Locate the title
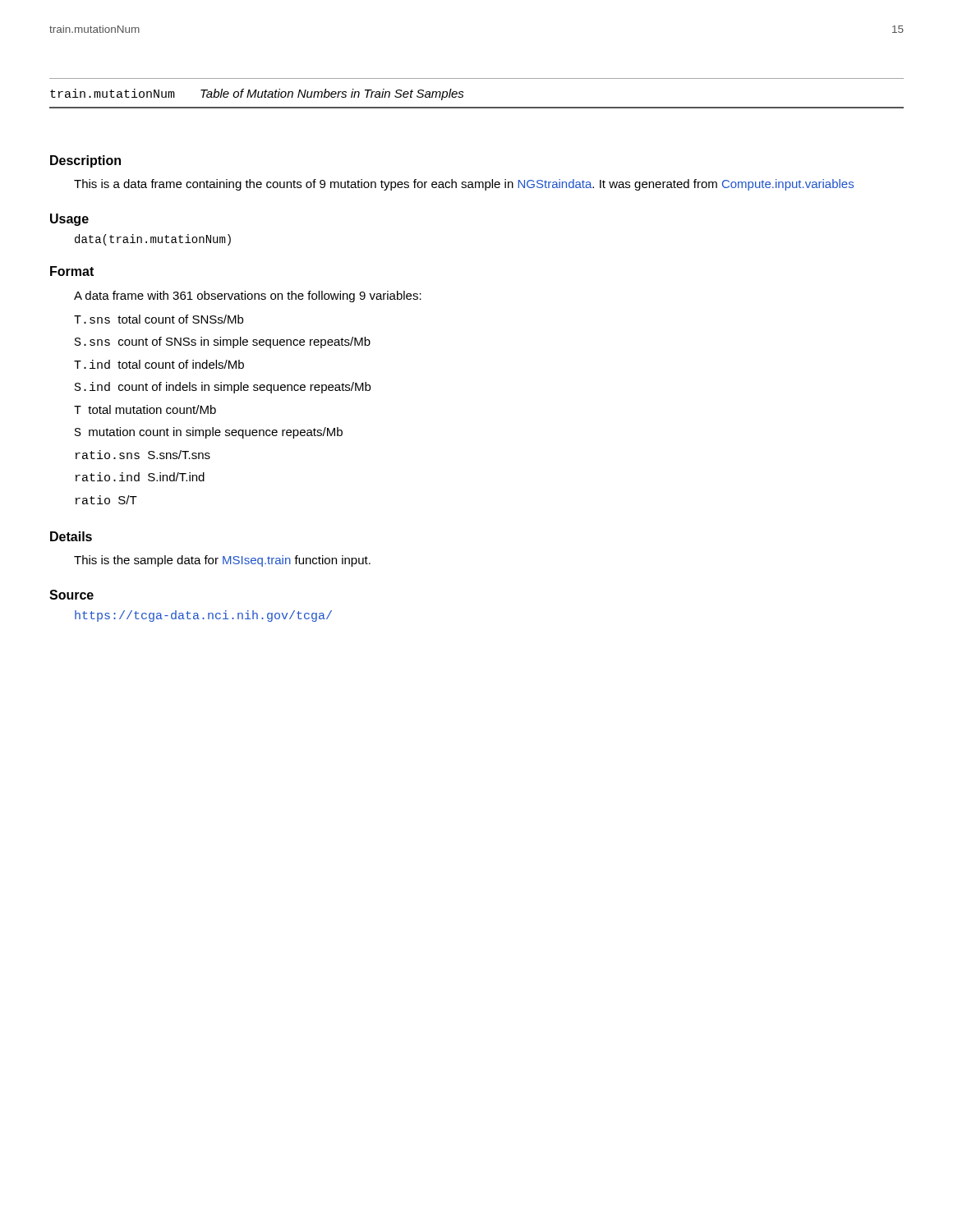This screenshot has height=1232, width=953. coord(112,95)
